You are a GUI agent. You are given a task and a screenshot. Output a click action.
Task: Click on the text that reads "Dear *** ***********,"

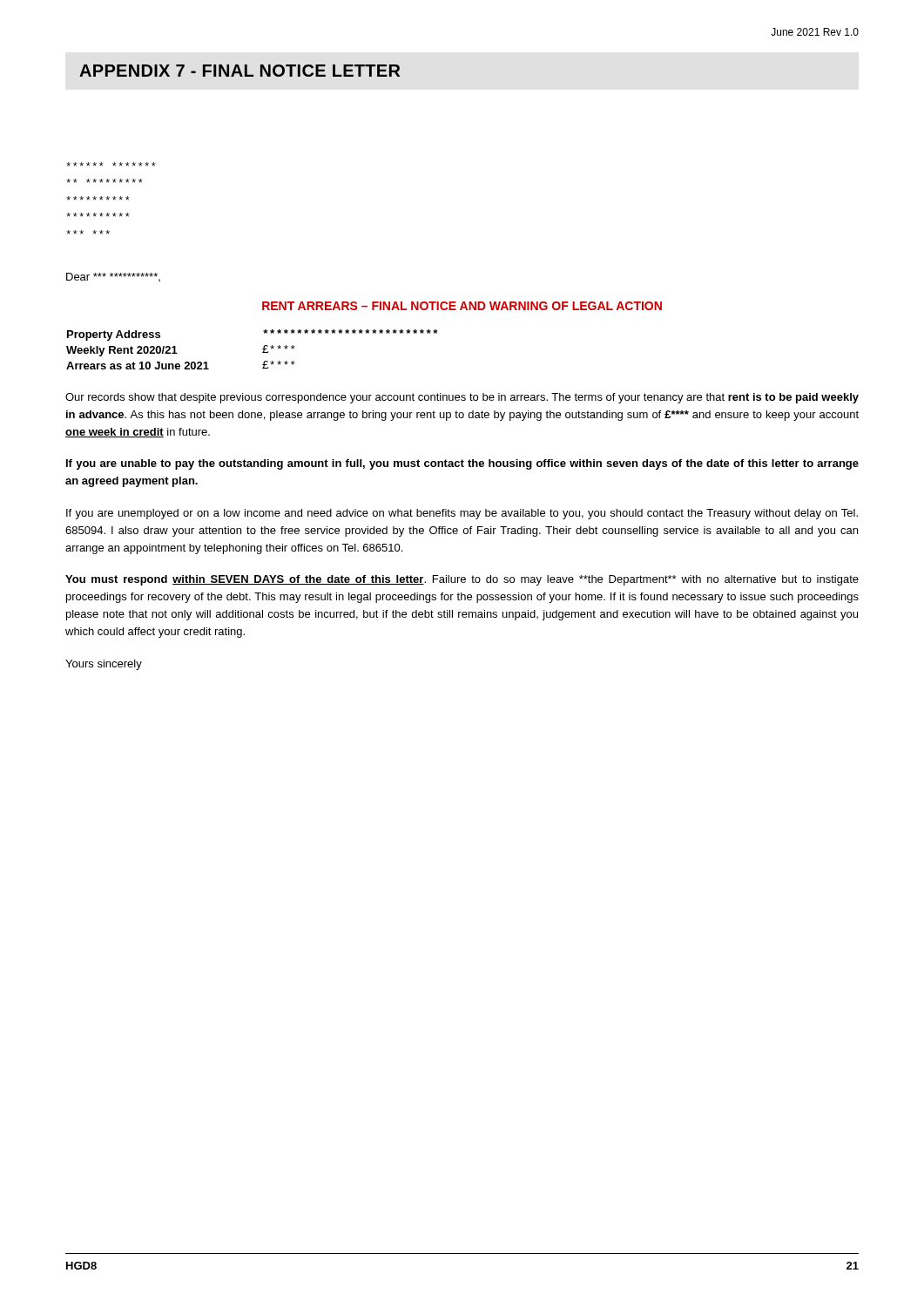tap(113, 277)
